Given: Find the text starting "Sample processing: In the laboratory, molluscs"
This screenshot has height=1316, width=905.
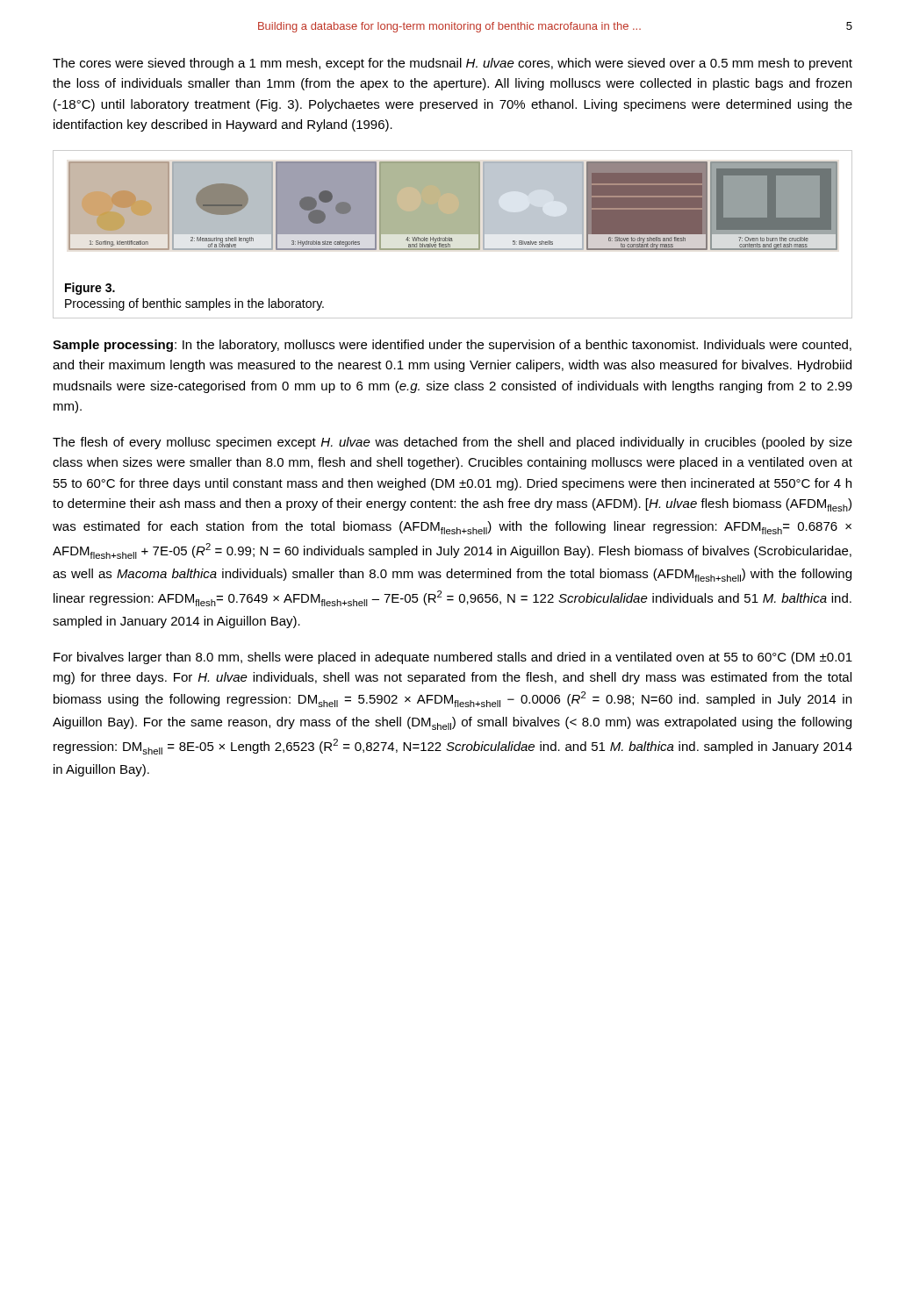Looking at the screenshot, I should 452,375.
